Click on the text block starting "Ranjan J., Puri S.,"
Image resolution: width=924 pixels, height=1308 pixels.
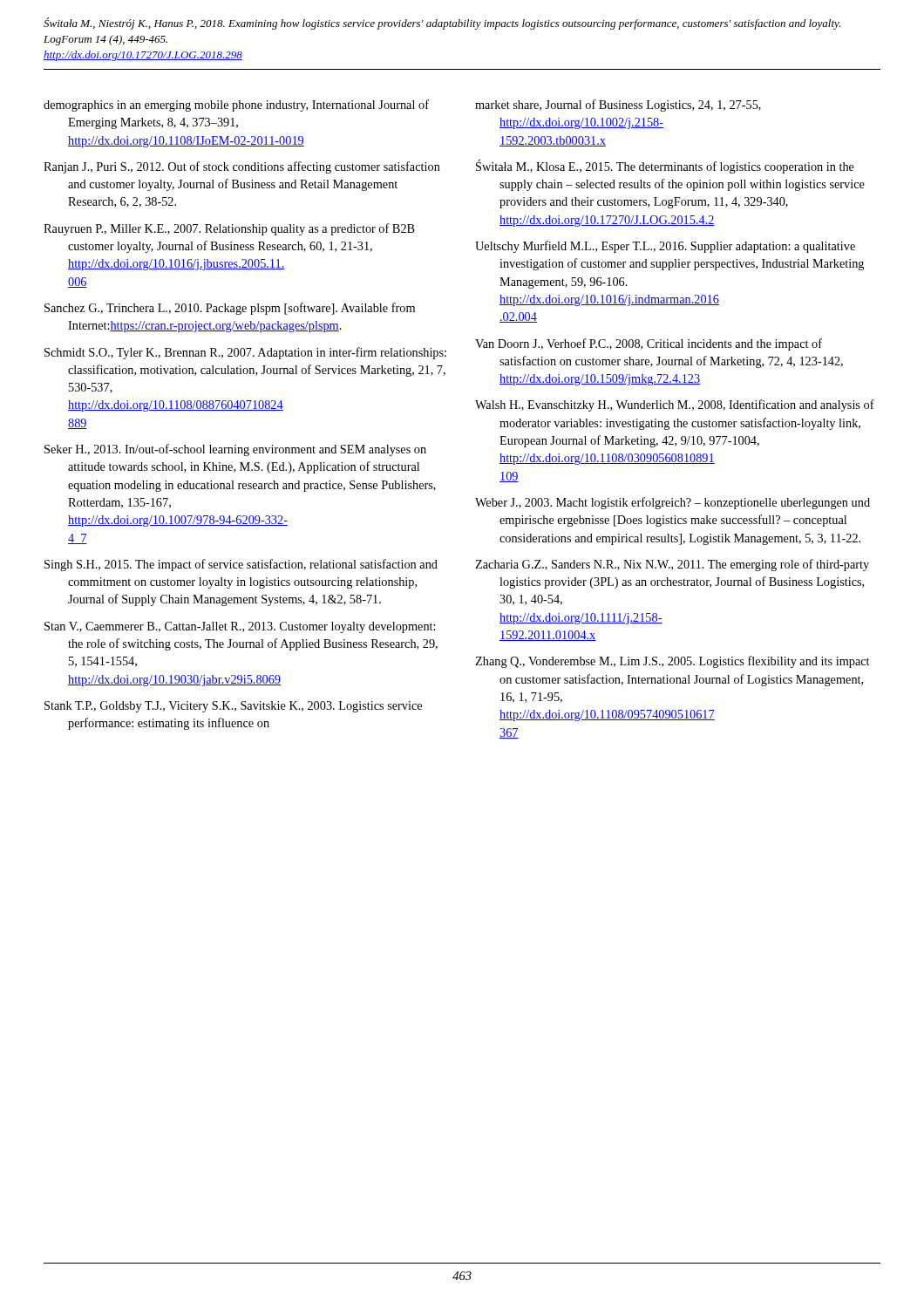point(242,184)
